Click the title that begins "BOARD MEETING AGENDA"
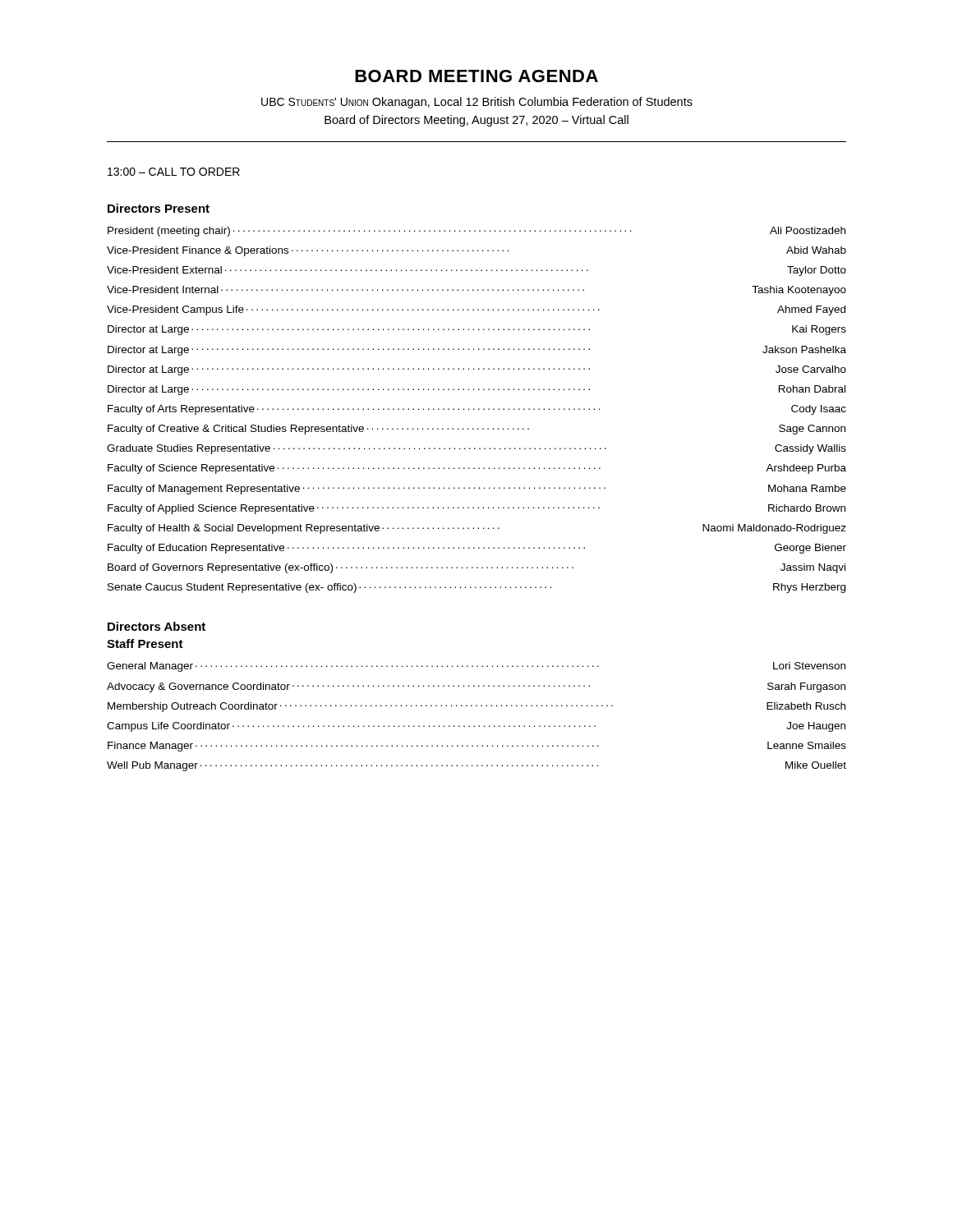Image resolution: width=953 pixels, height=1232 pixels. pyautogui.click(x=476, y=98)
